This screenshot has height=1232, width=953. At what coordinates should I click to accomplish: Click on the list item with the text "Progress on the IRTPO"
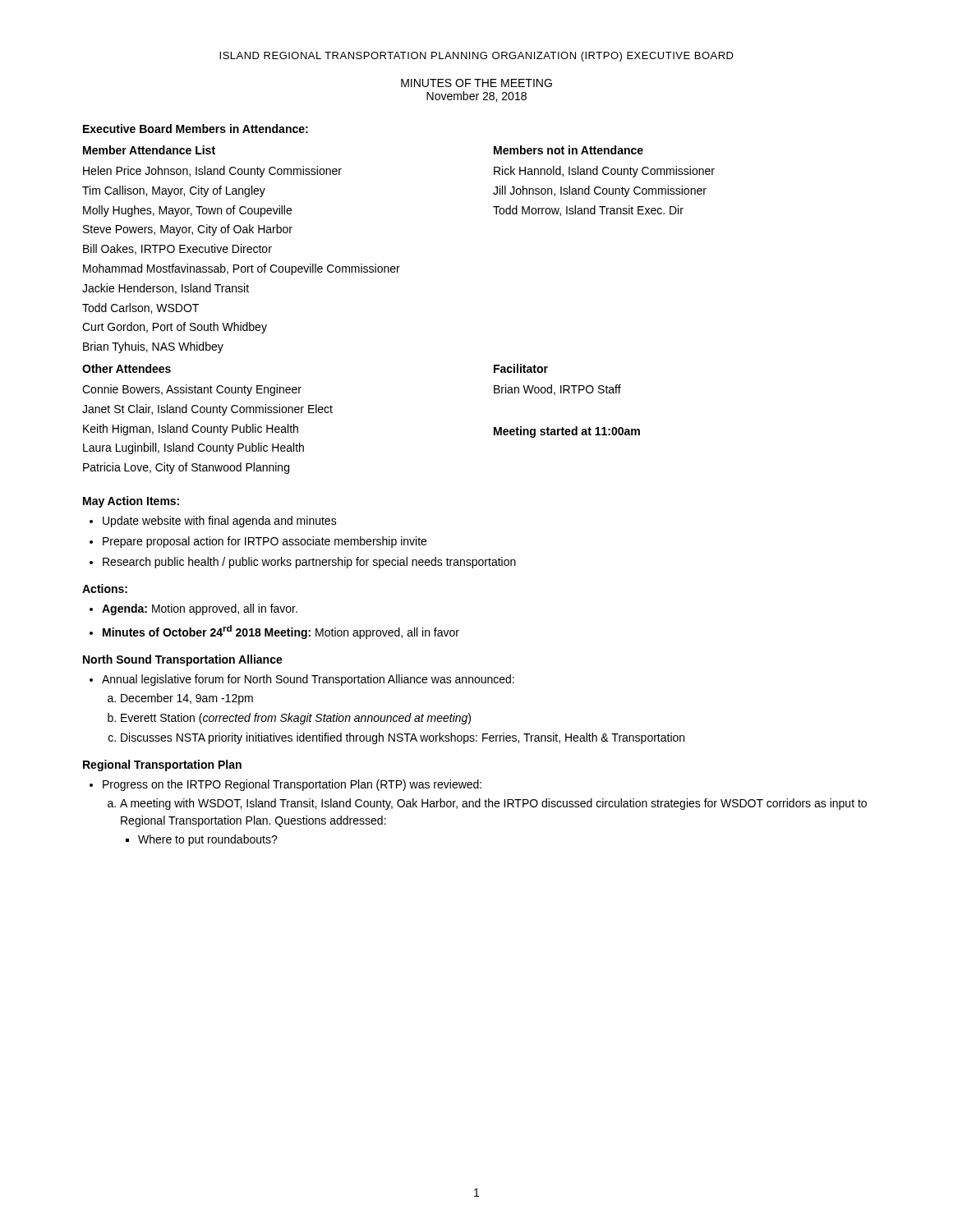(486, 813)
